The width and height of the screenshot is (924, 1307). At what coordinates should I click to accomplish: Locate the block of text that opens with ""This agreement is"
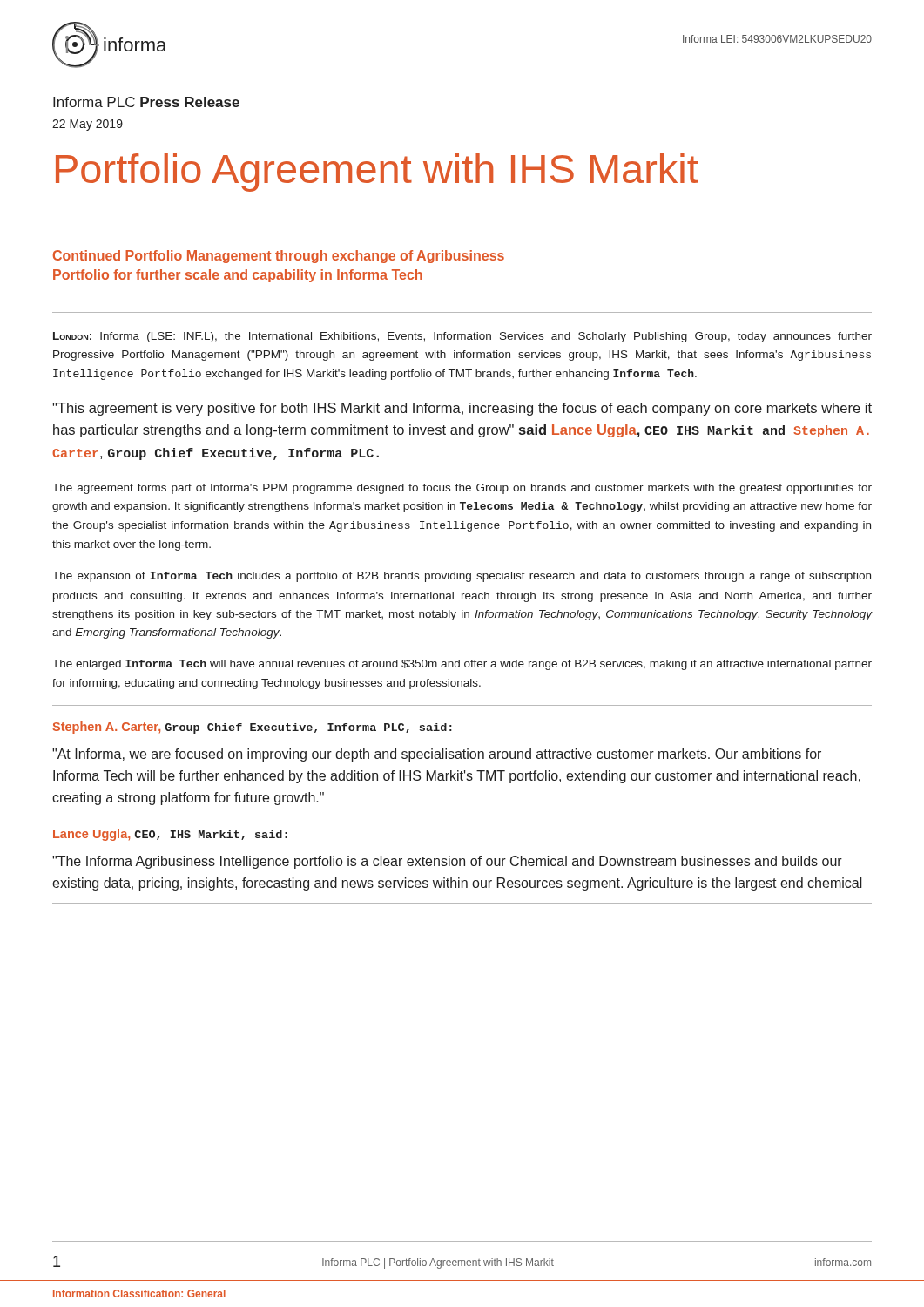462,431
